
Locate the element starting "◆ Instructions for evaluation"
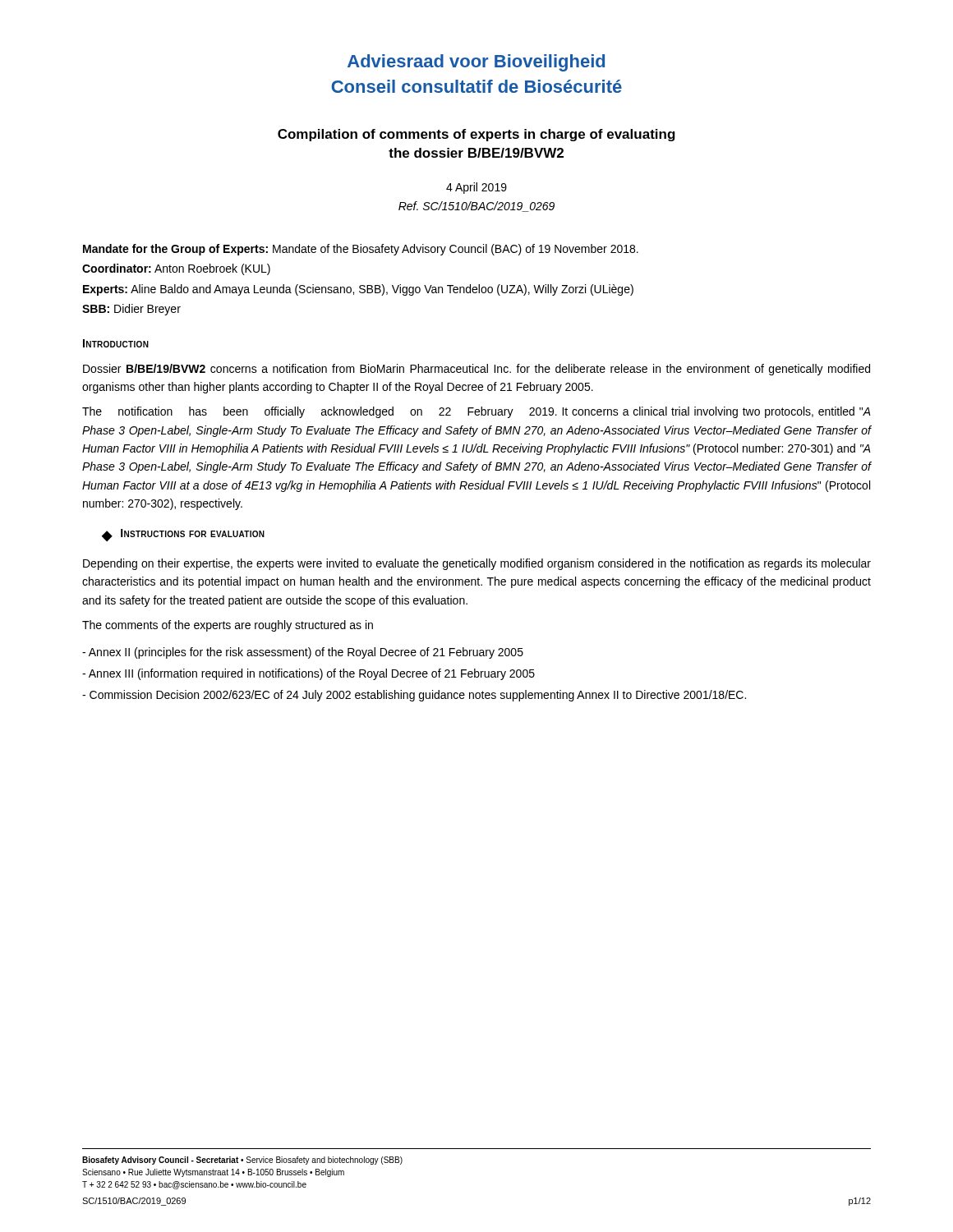coord(183,535)
